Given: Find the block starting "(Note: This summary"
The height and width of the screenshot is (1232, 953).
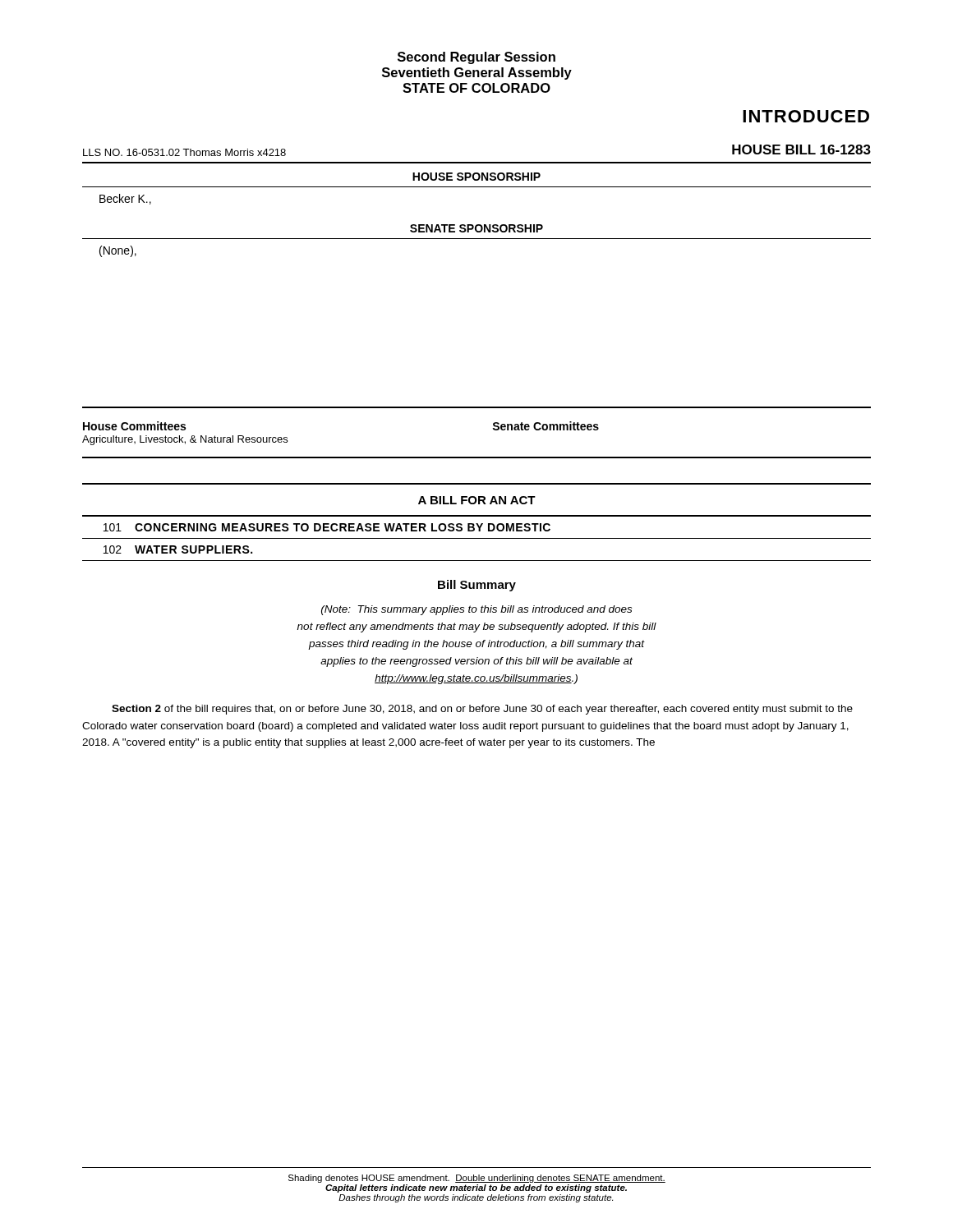Looking at the screenshot, I should pos(476,643).
